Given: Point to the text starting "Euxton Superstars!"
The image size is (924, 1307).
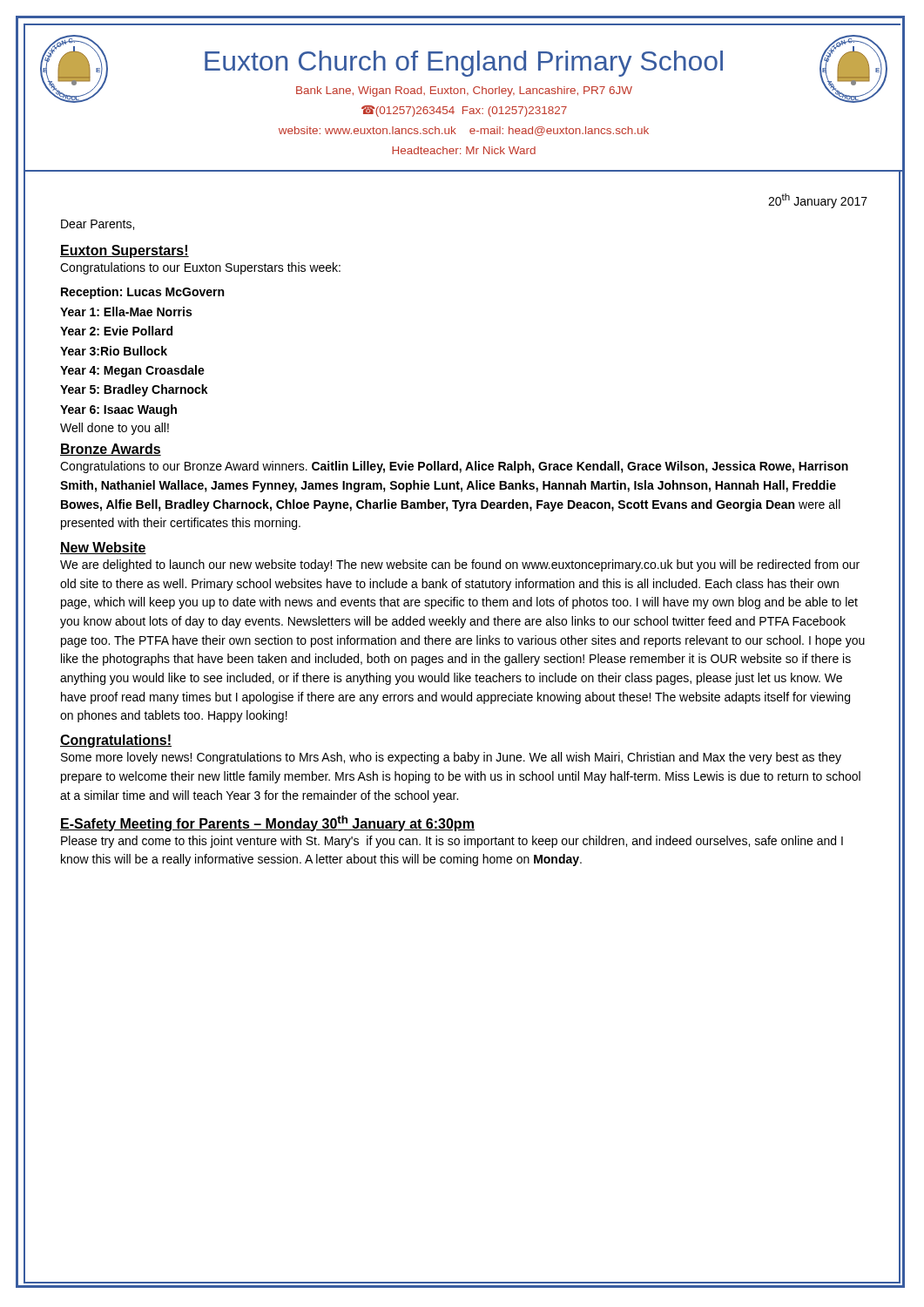Looking at the screenshot, I should [x=124, y=250].
